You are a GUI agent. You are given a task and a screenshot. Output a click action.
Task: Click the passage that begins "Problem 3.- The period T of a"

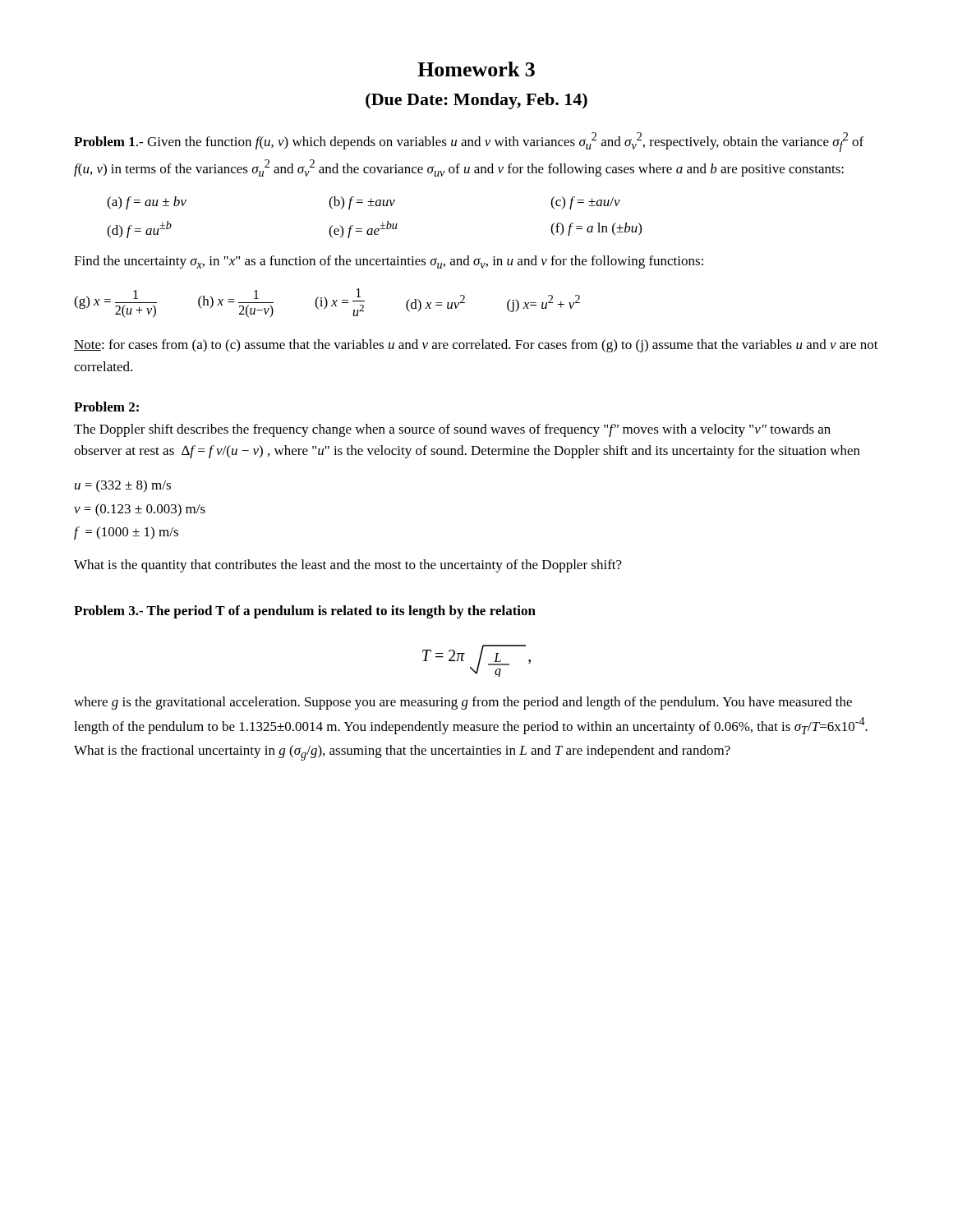pyautogui.click(x=305, y=610)
